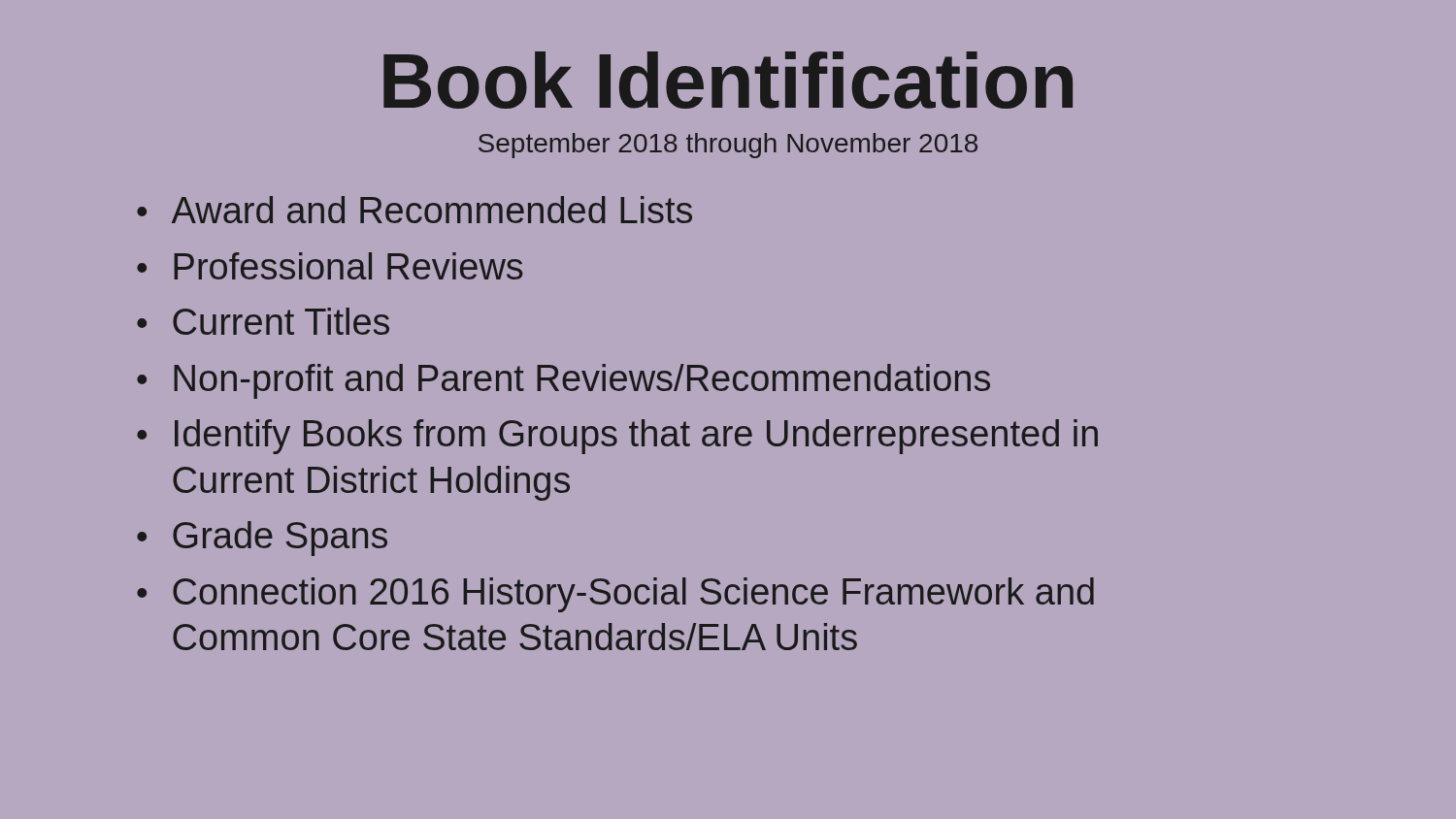Find "• Non-profit and Parent Reviews/Recommendations" on this page
This screenshot has height=819, width=1456.
coord(564,379)
